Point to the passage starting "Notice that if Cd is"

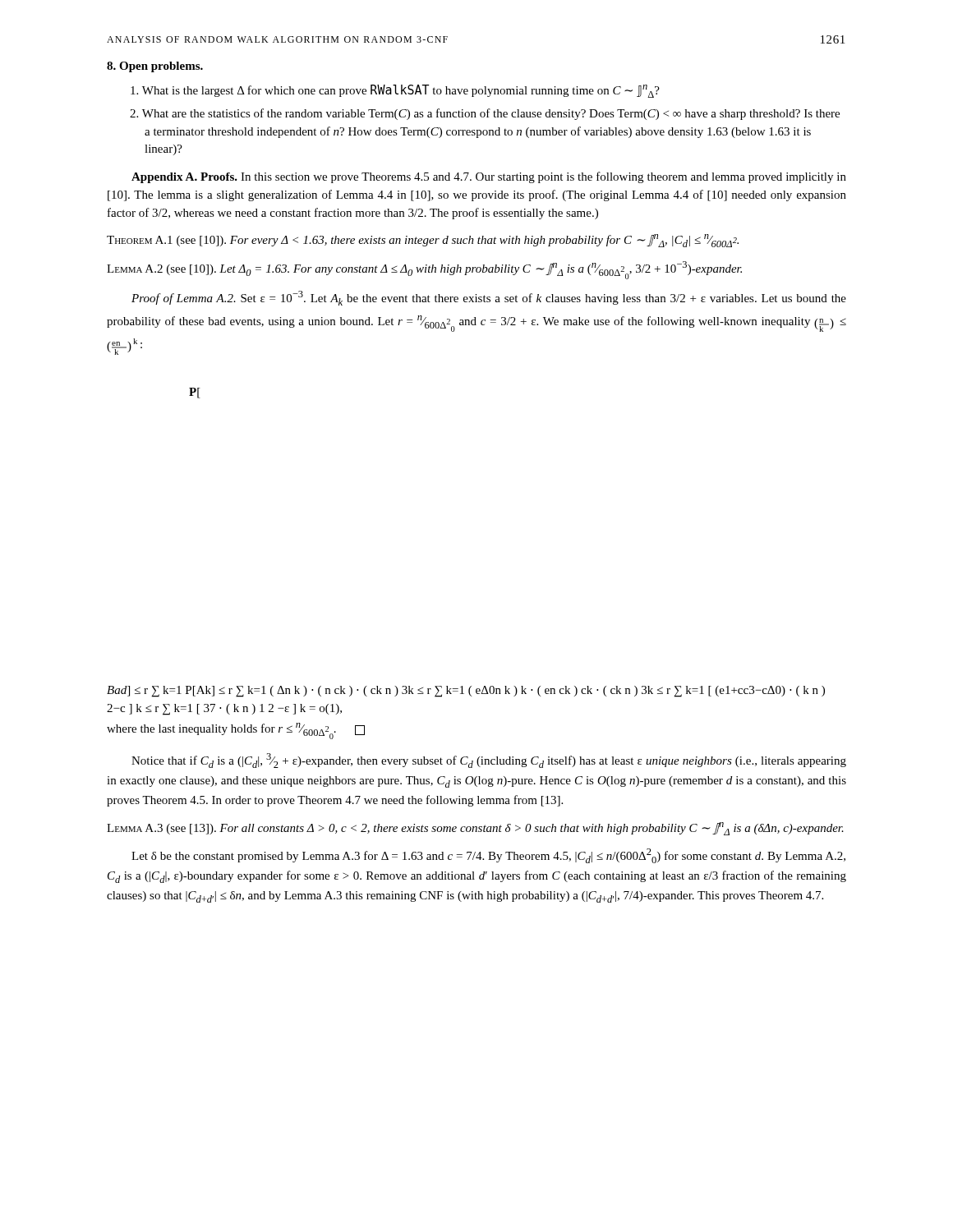(476, 779)
